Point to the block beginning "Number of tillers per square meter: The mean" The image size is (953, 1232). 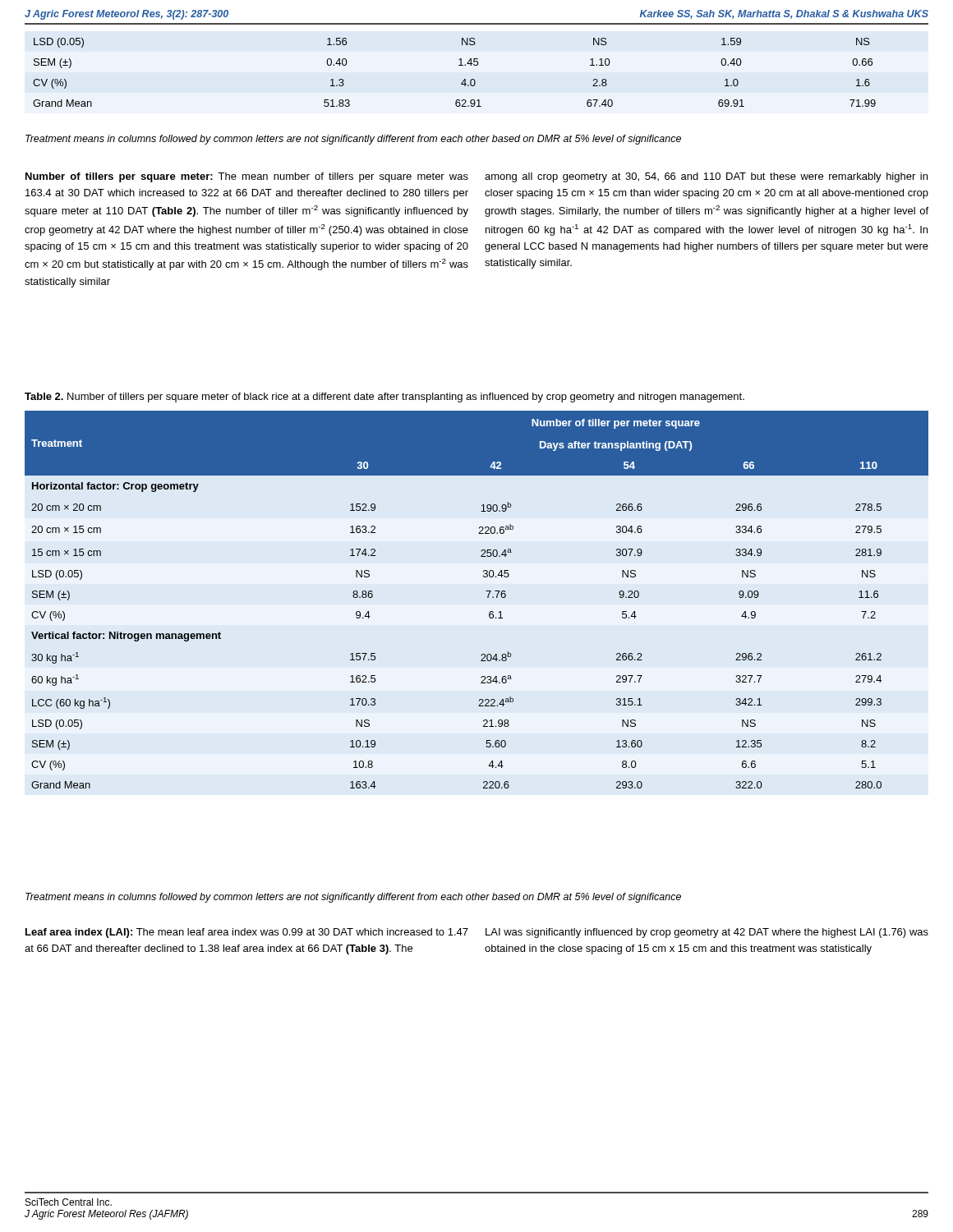click(x=476, y=232)
